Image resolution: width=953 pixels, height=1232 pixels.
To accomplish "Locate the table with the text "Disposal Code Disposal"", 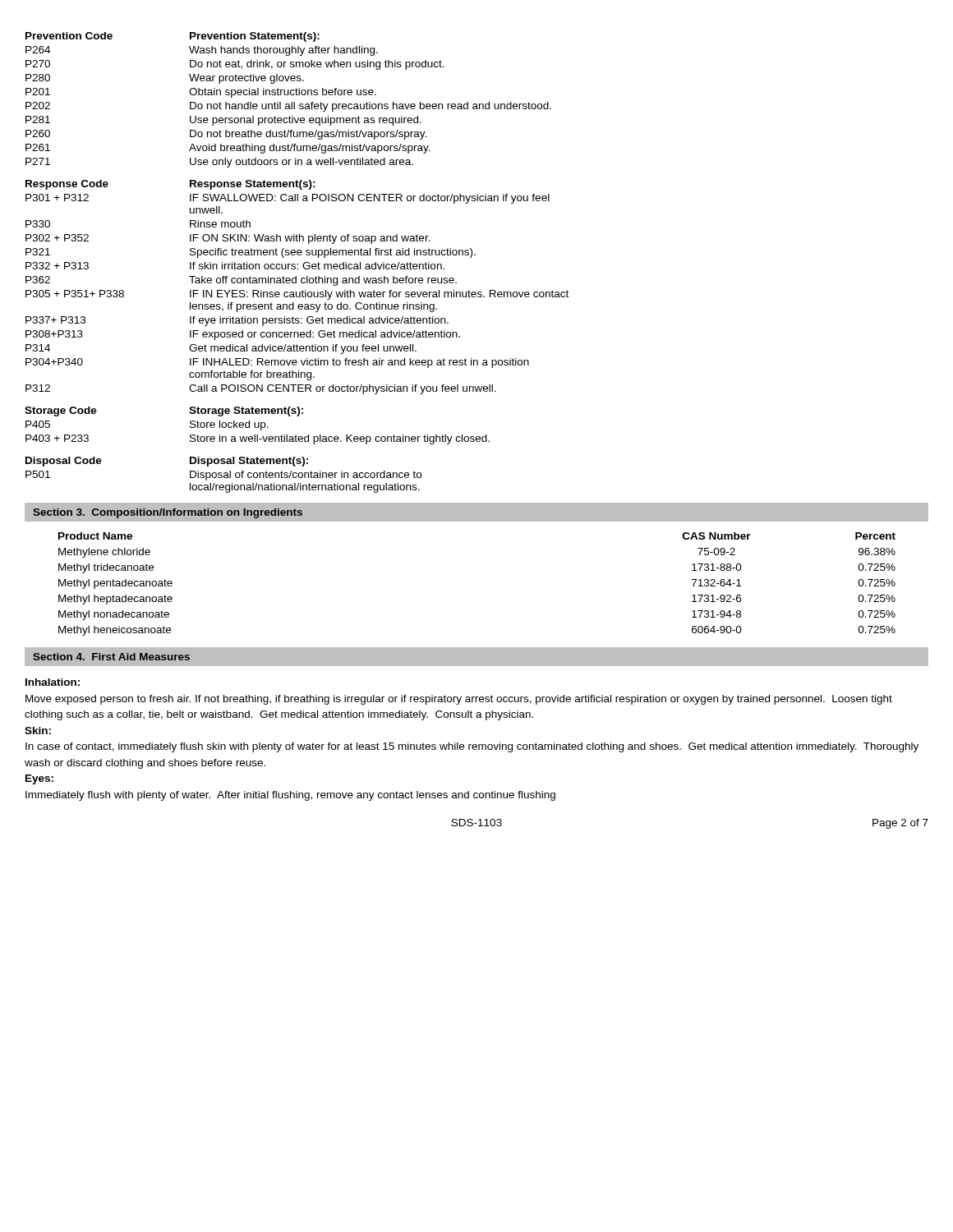I will coord(476,474).
